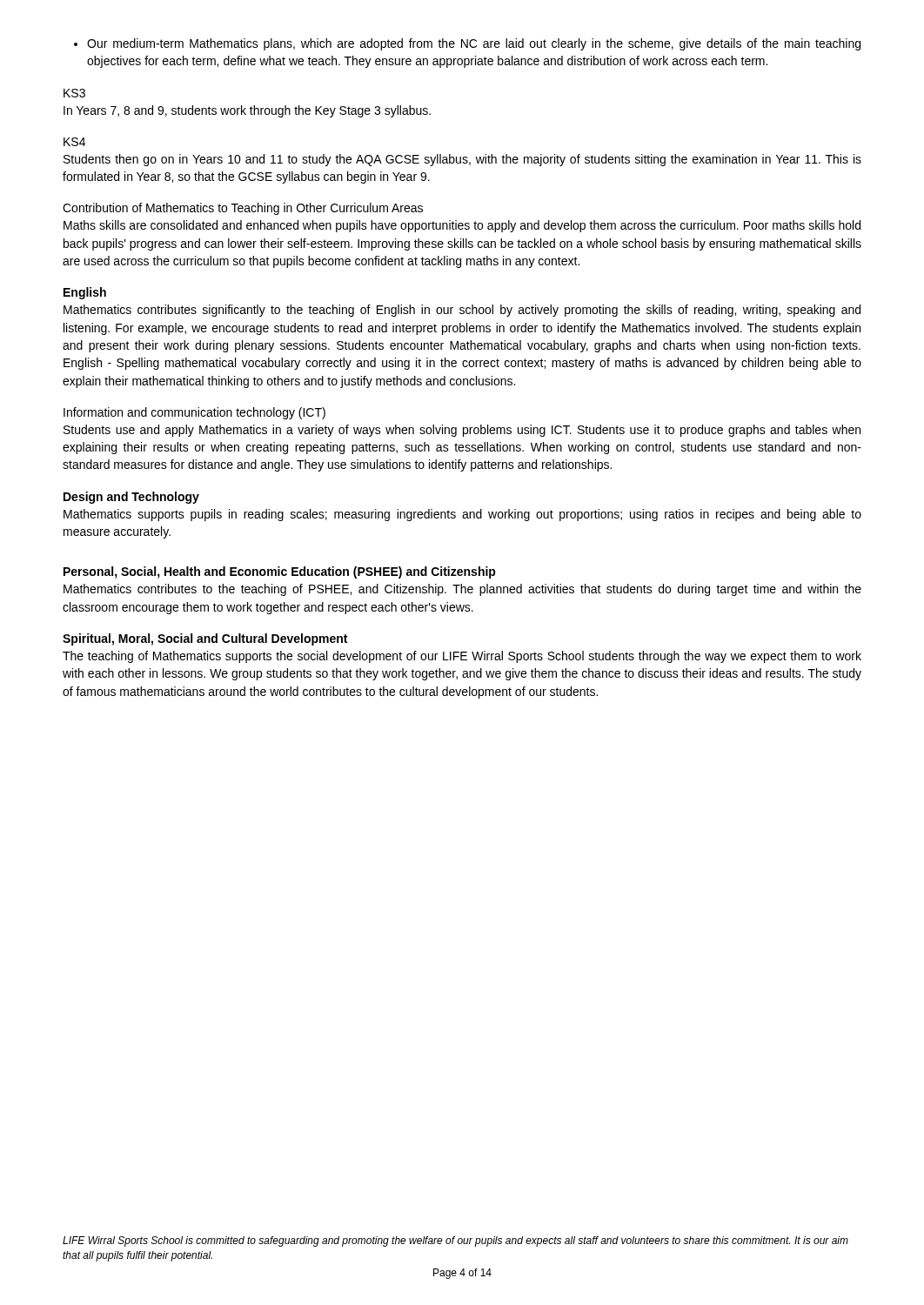Navigate to the block starting "Mathematics supports pupils in reading scales; measuring ingredients"
This screenshot has height=1305, width=924.
[462, 523]
